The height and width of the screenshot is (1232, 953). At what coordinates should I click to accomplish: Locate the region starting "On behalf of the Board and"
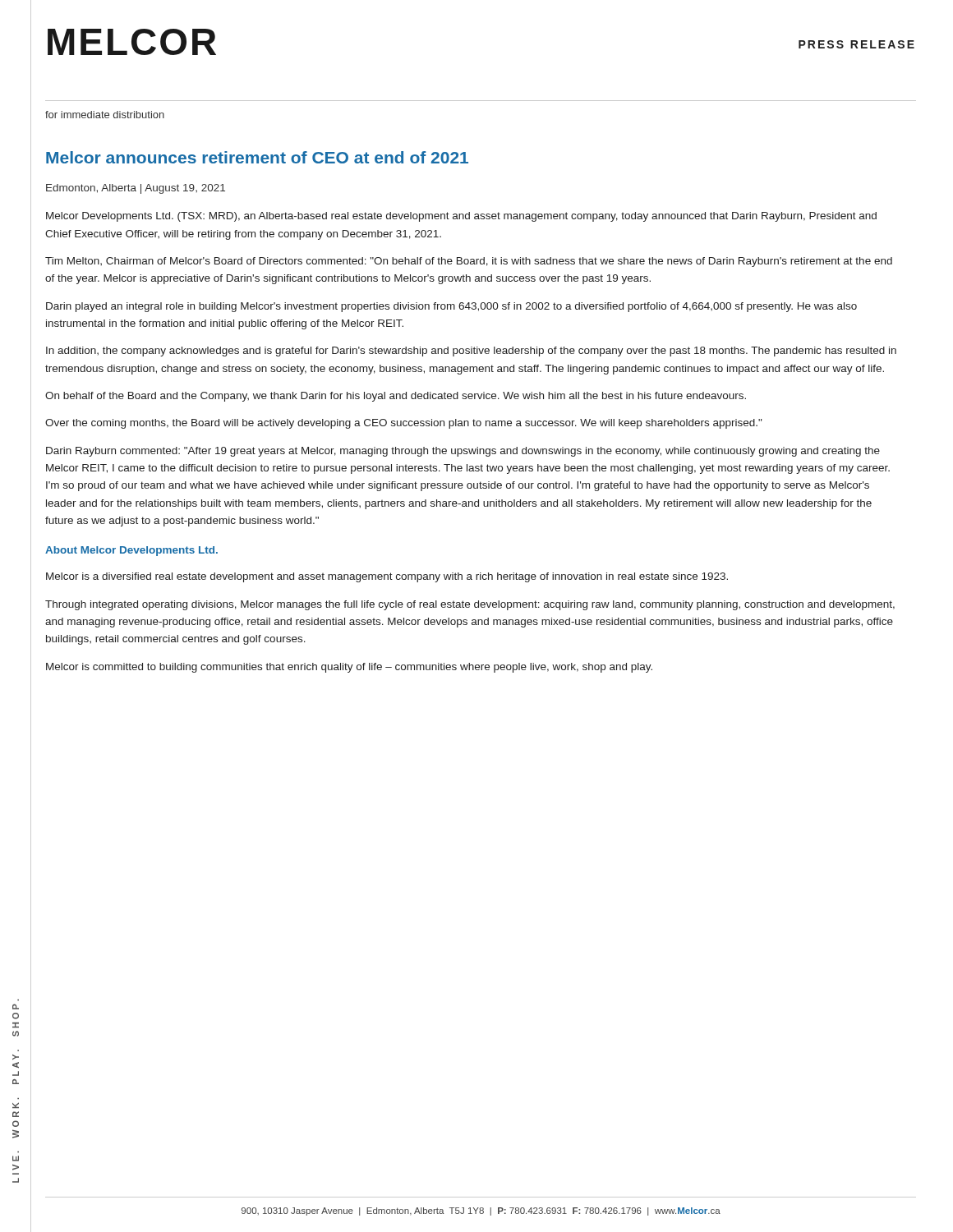(396, 395)
